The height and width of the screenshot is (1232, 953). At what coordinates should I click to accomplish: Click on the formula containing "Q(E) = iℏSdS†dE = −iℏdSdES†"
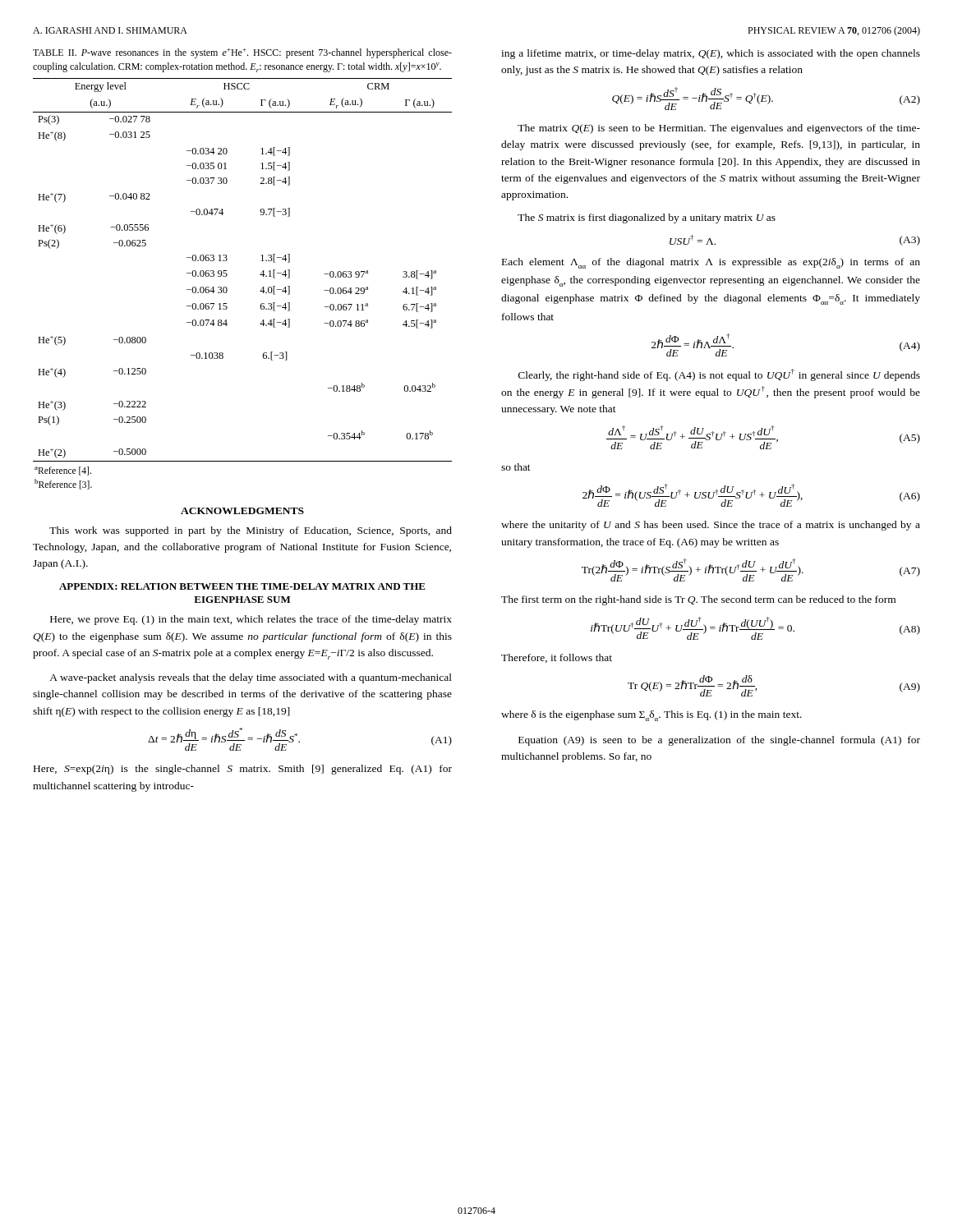(711, 99)
